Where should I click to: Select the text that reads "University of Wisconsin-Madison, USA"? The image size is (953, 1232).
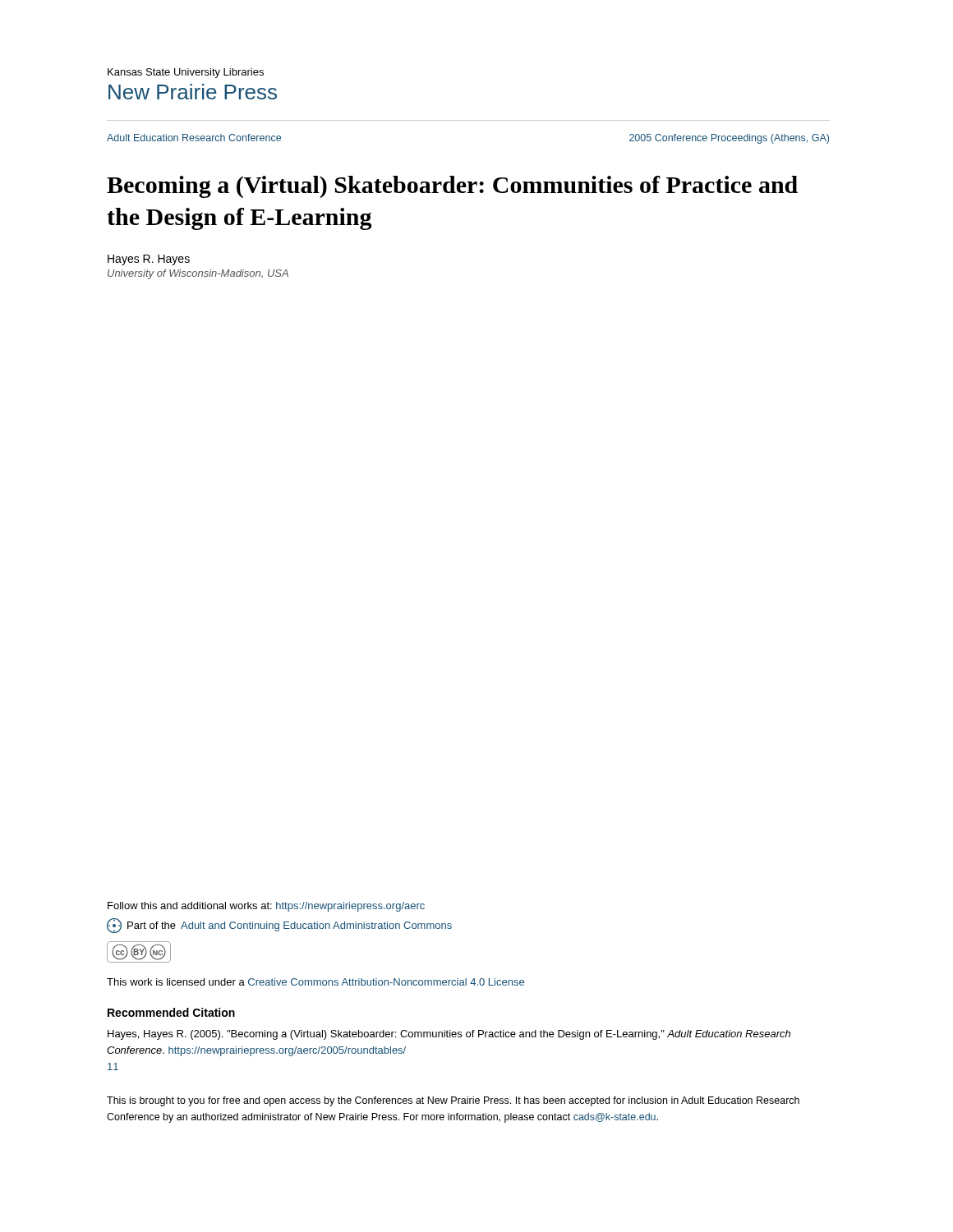click(x=198, y=273)
